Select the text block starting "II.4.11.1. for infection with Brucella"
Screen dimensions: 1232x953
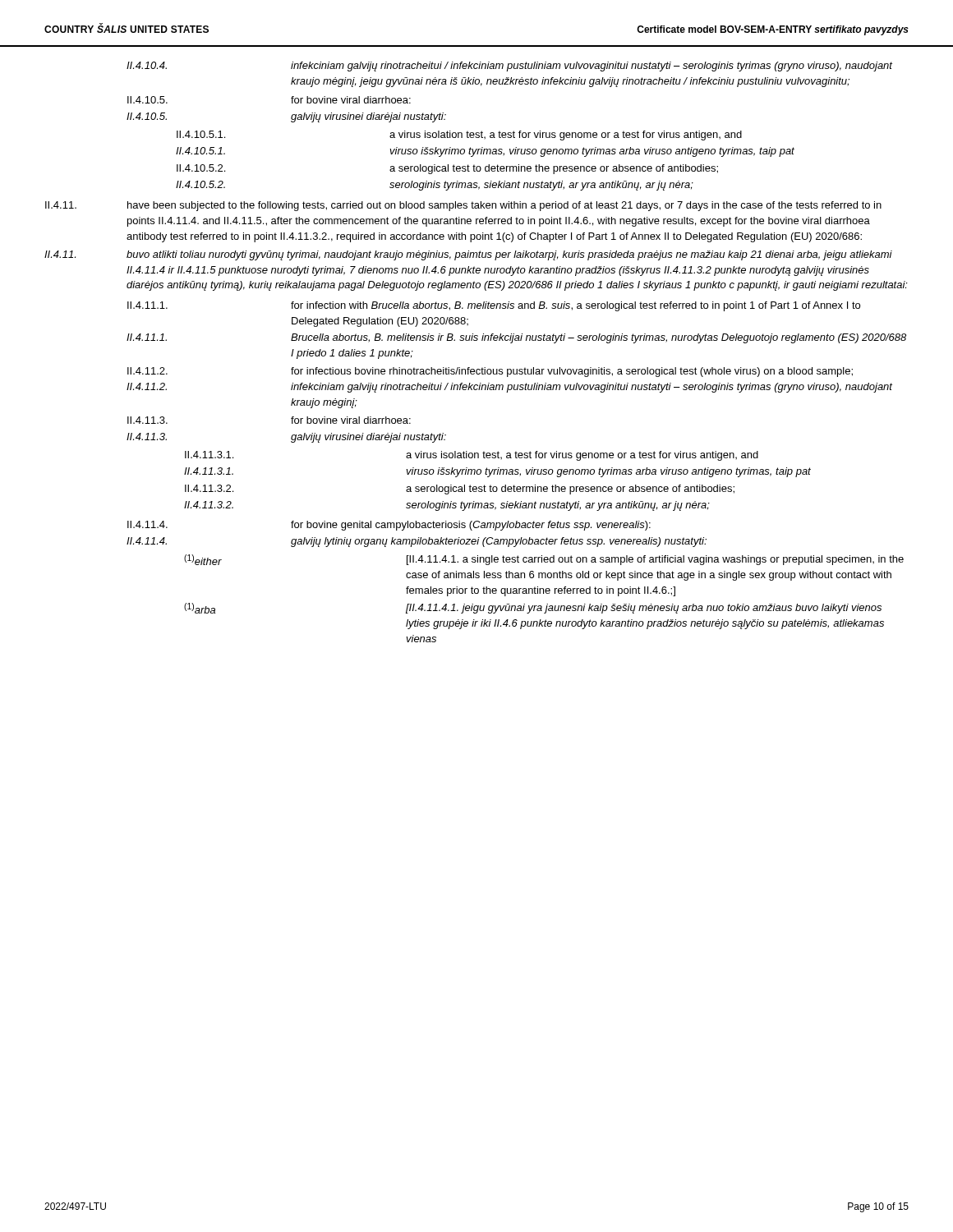click(x=476, y=314)
